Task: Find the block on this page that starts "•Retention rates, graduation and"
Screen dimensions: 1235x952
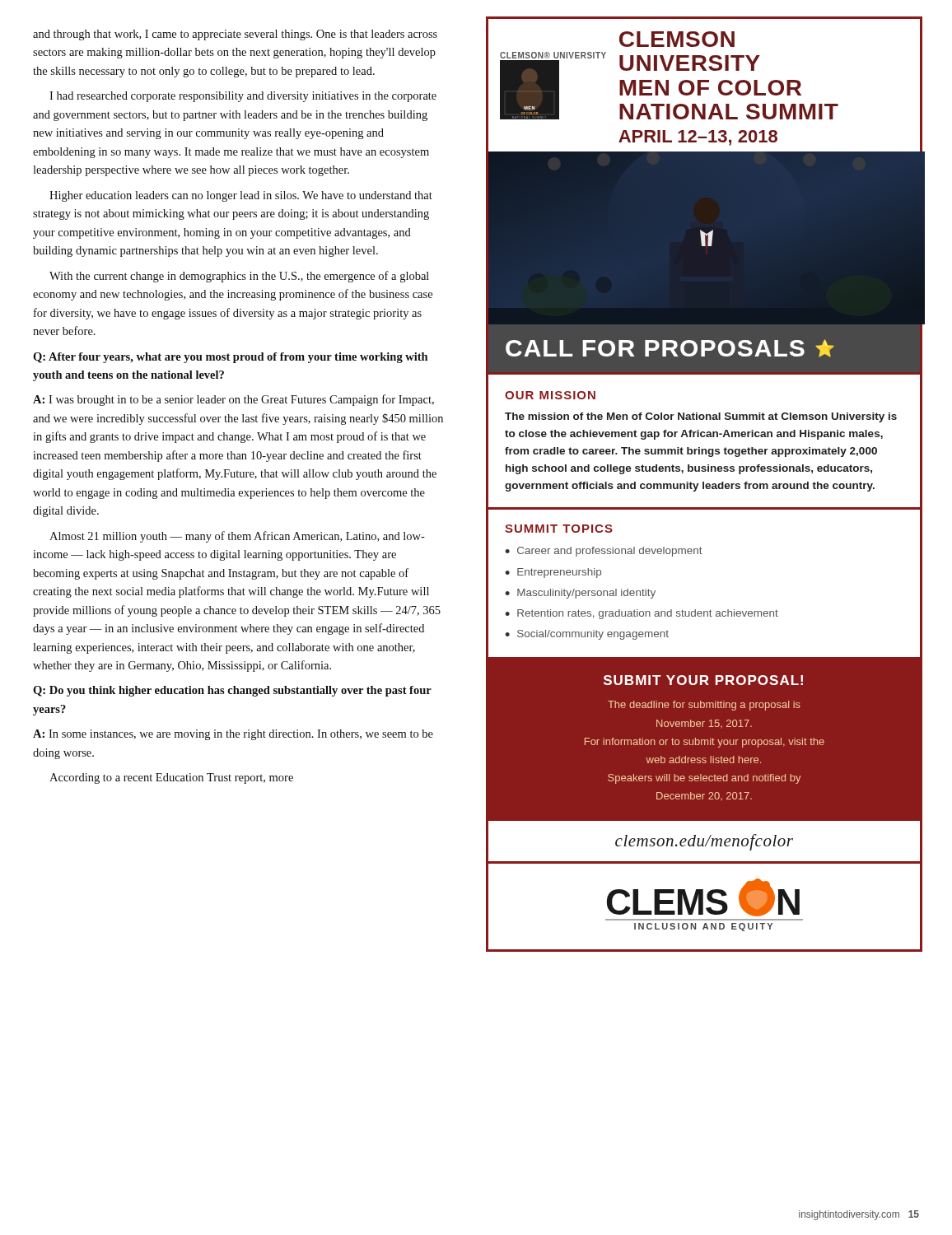Action: point(641,615)
